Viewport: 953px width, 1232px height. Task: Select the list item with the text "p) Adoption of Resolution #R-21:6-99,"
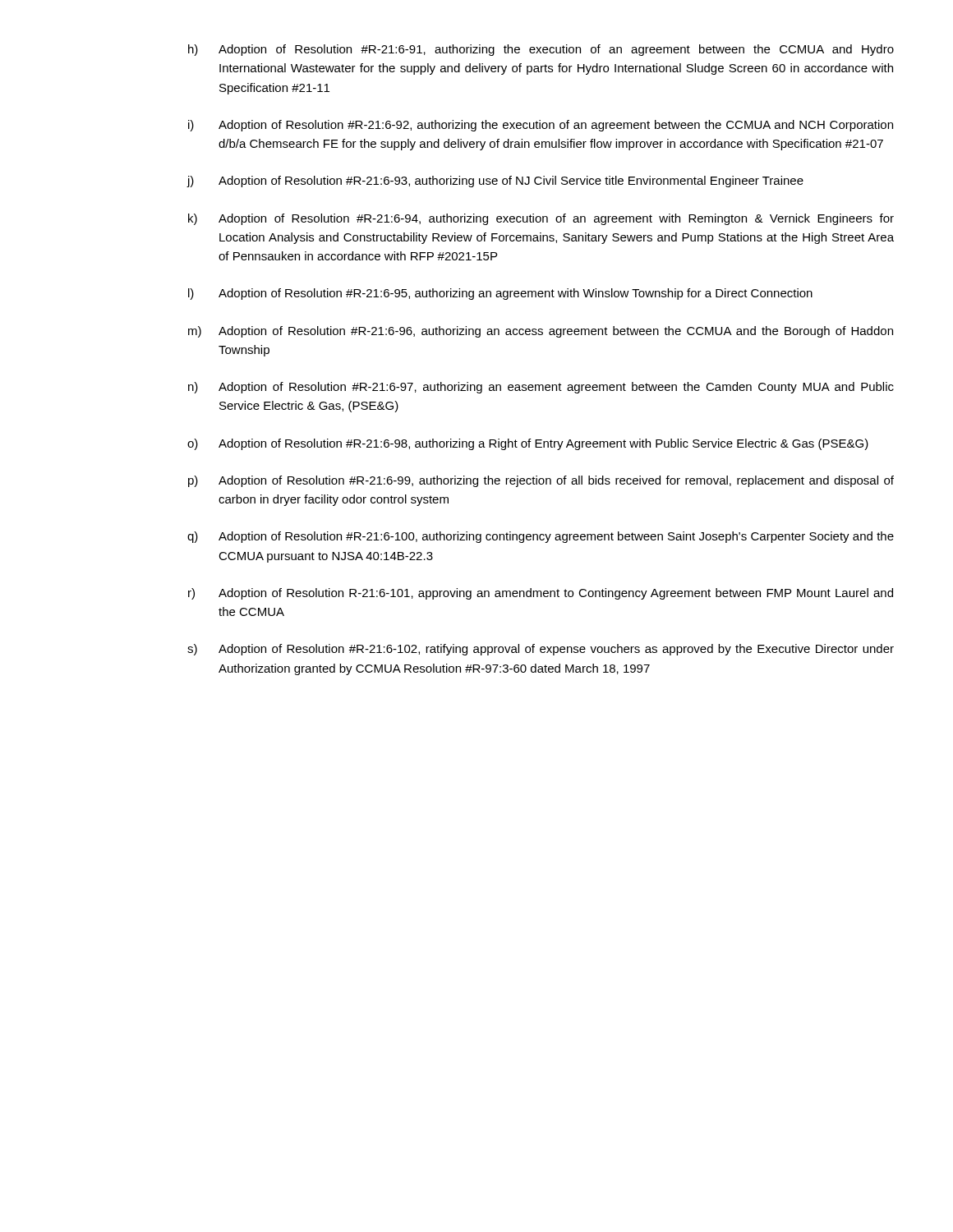tap(541, 489)
